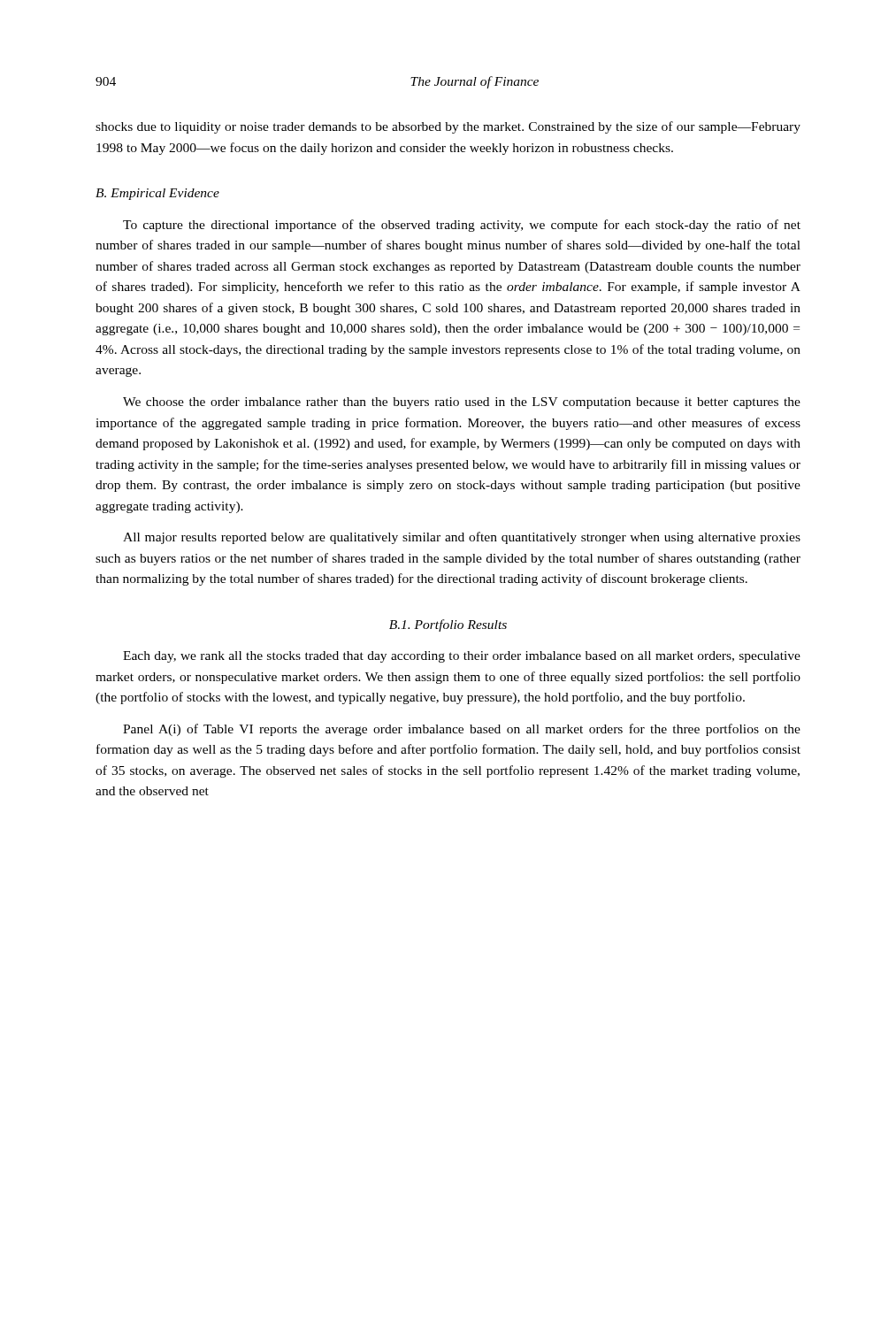Locate the section header containing "B.1. Portfolio Results"
The height and width of the screenshot is (1327, 896).
pos(448,624)
